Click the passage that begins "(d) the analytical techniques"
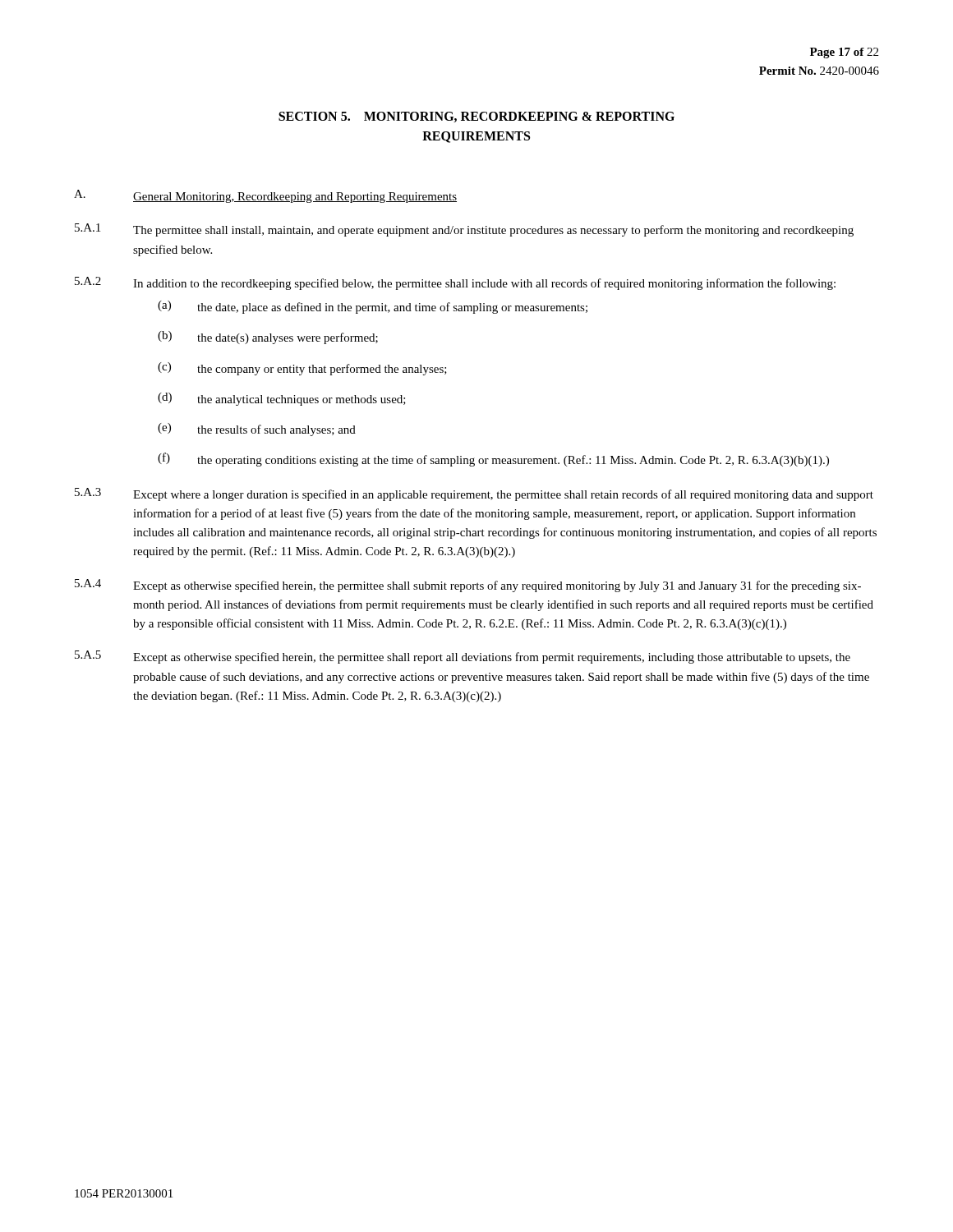Viewport: 953px width, 1232px height. pos(282,399)
